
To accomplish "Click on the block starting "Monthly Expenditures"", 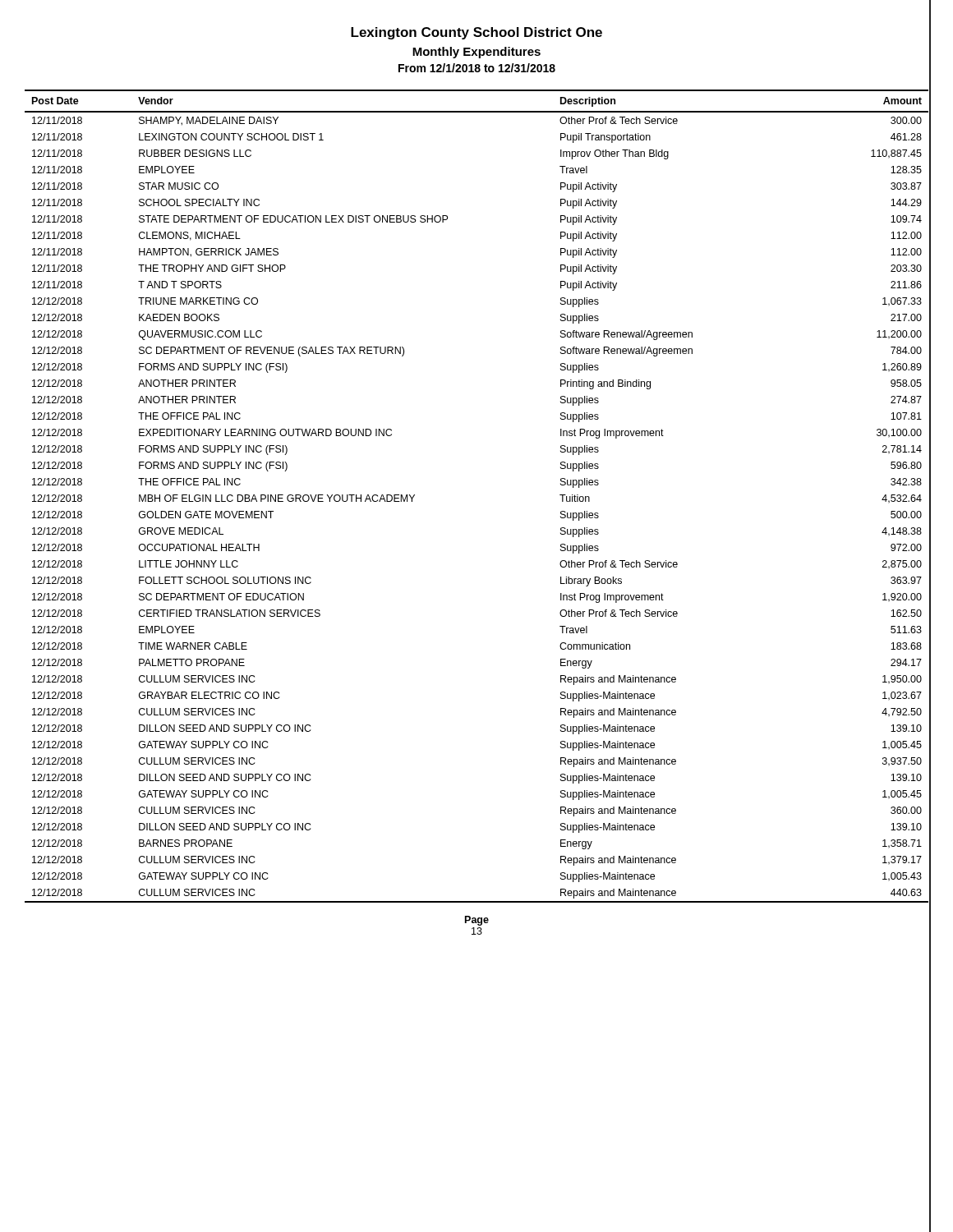I will tap(476, 51).
